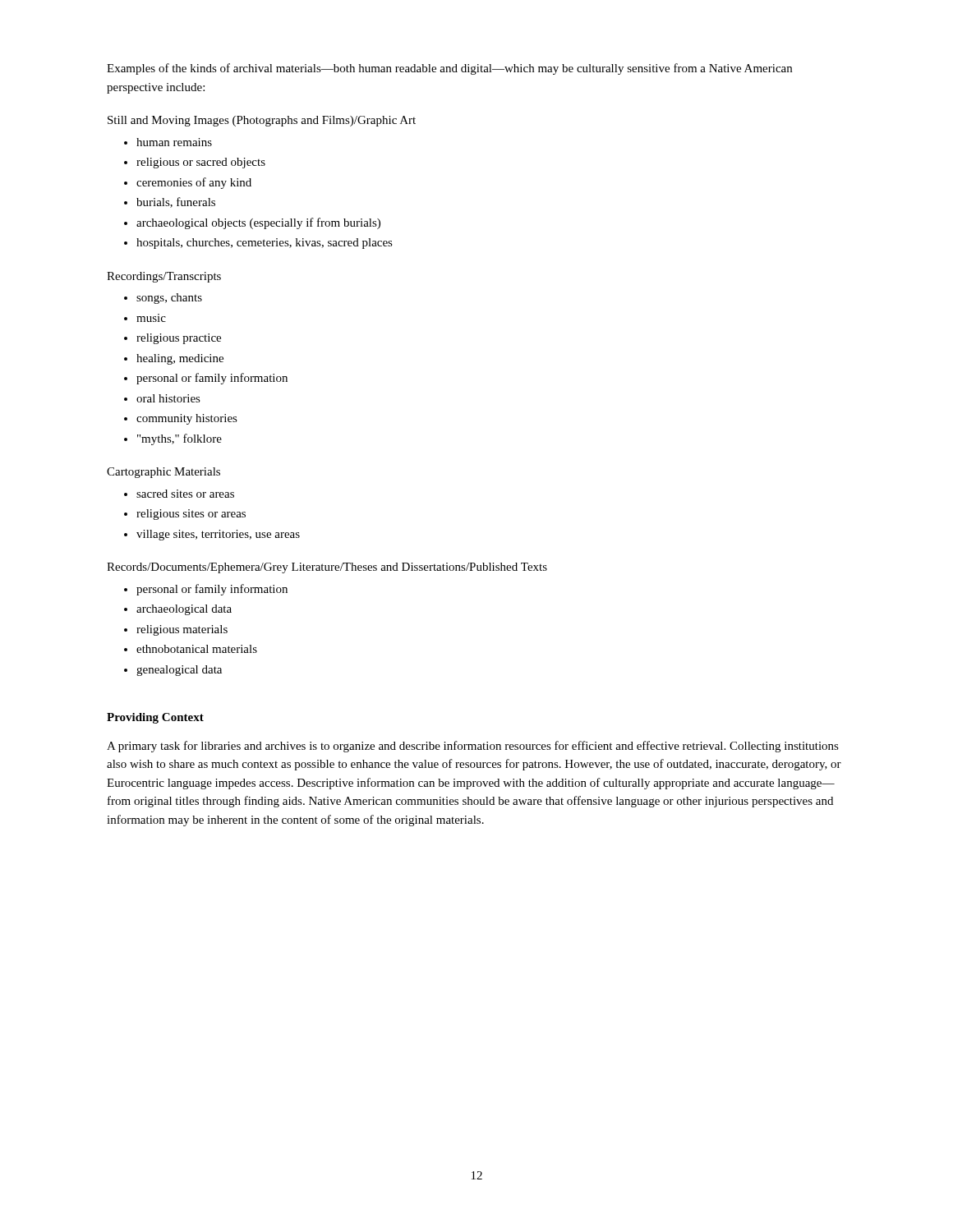Viewport: 953px width, 1232px height.
Task: Point to the block starting "religious practice"
Action: 179,338
